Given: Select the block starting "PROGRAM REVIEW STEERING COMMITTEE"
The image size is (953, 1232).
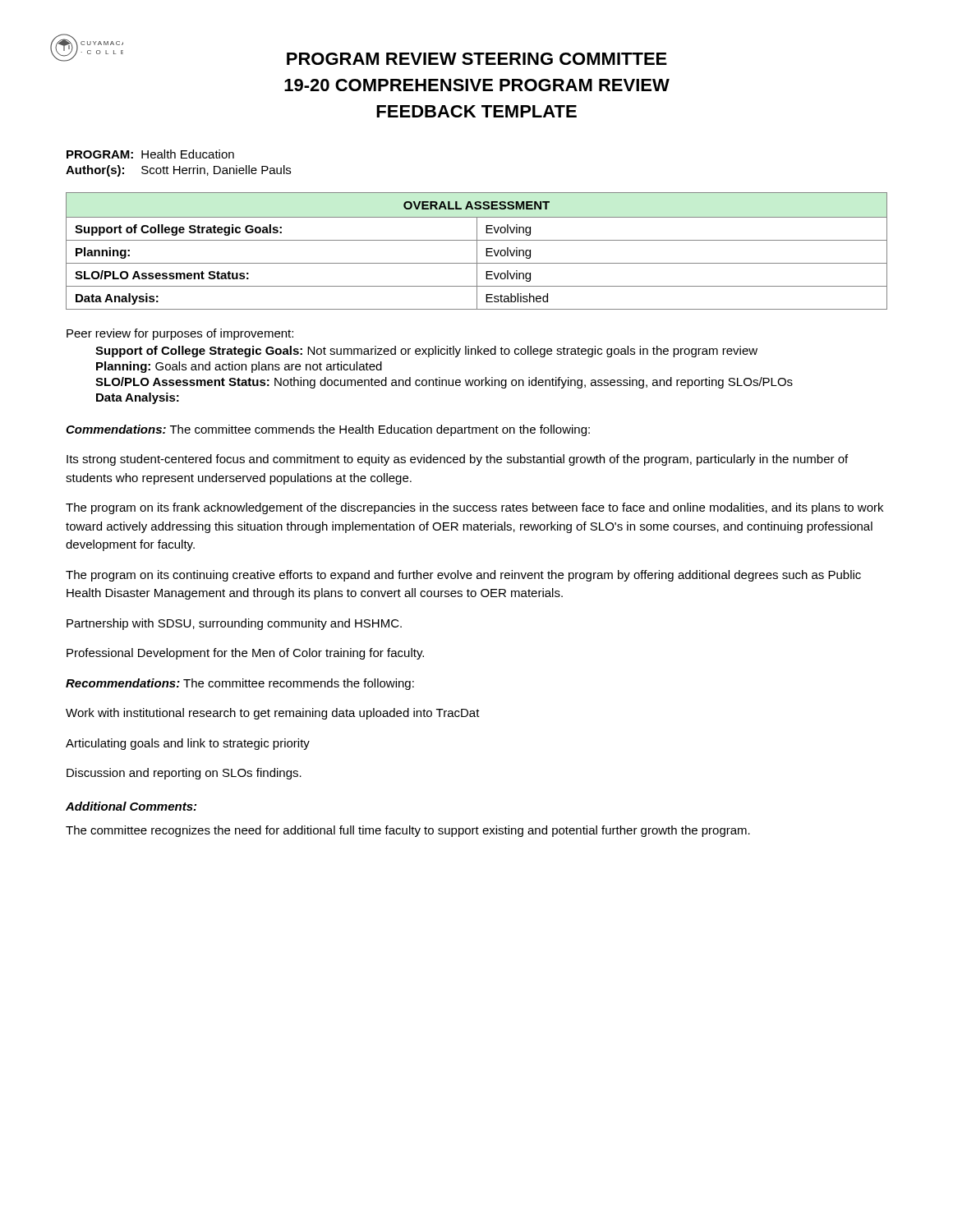Looking at the screenshot, I should click(476, 85).
